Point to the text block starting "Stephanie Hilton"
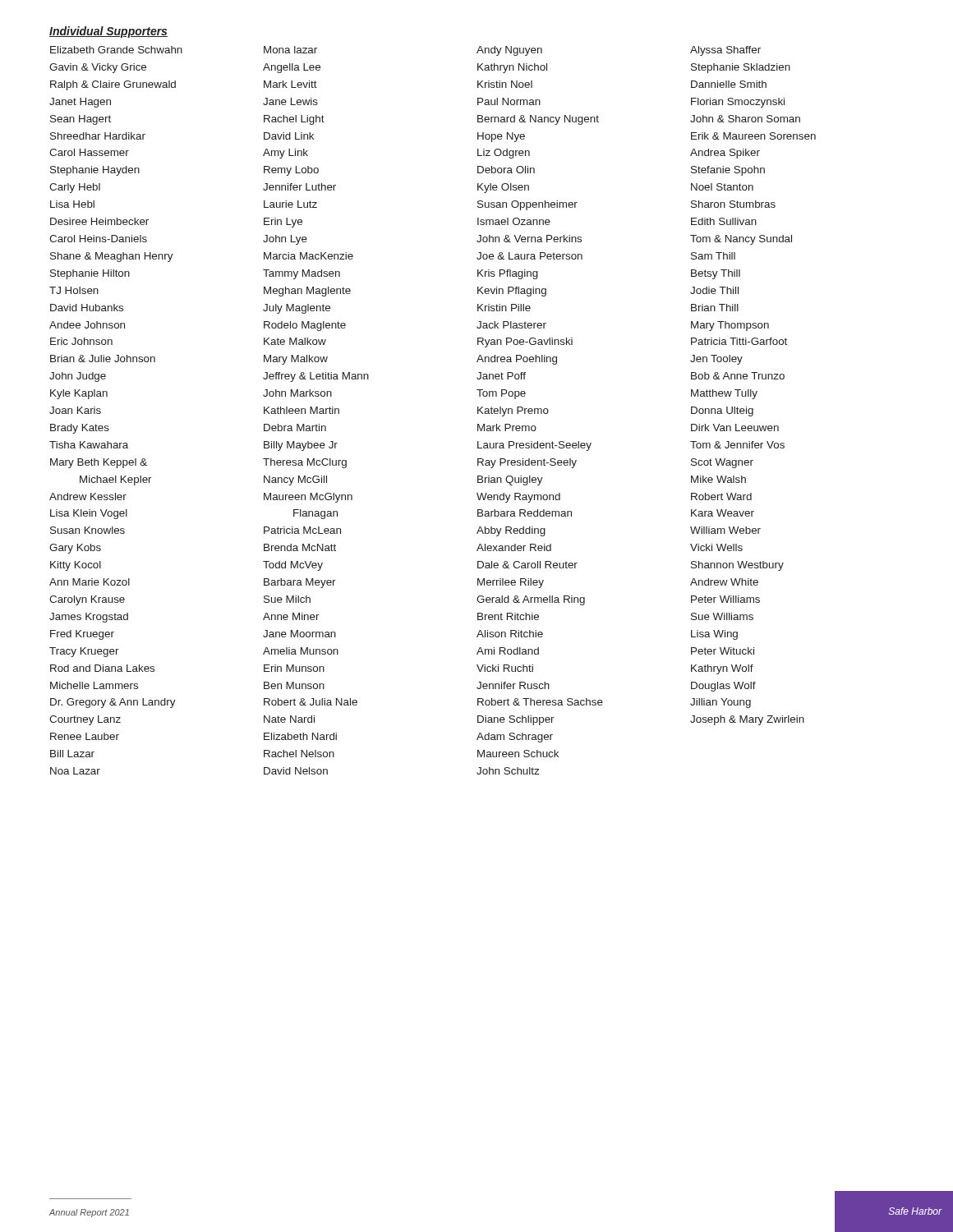Viewport: 953px width, 1232px height. pos(90,273)
